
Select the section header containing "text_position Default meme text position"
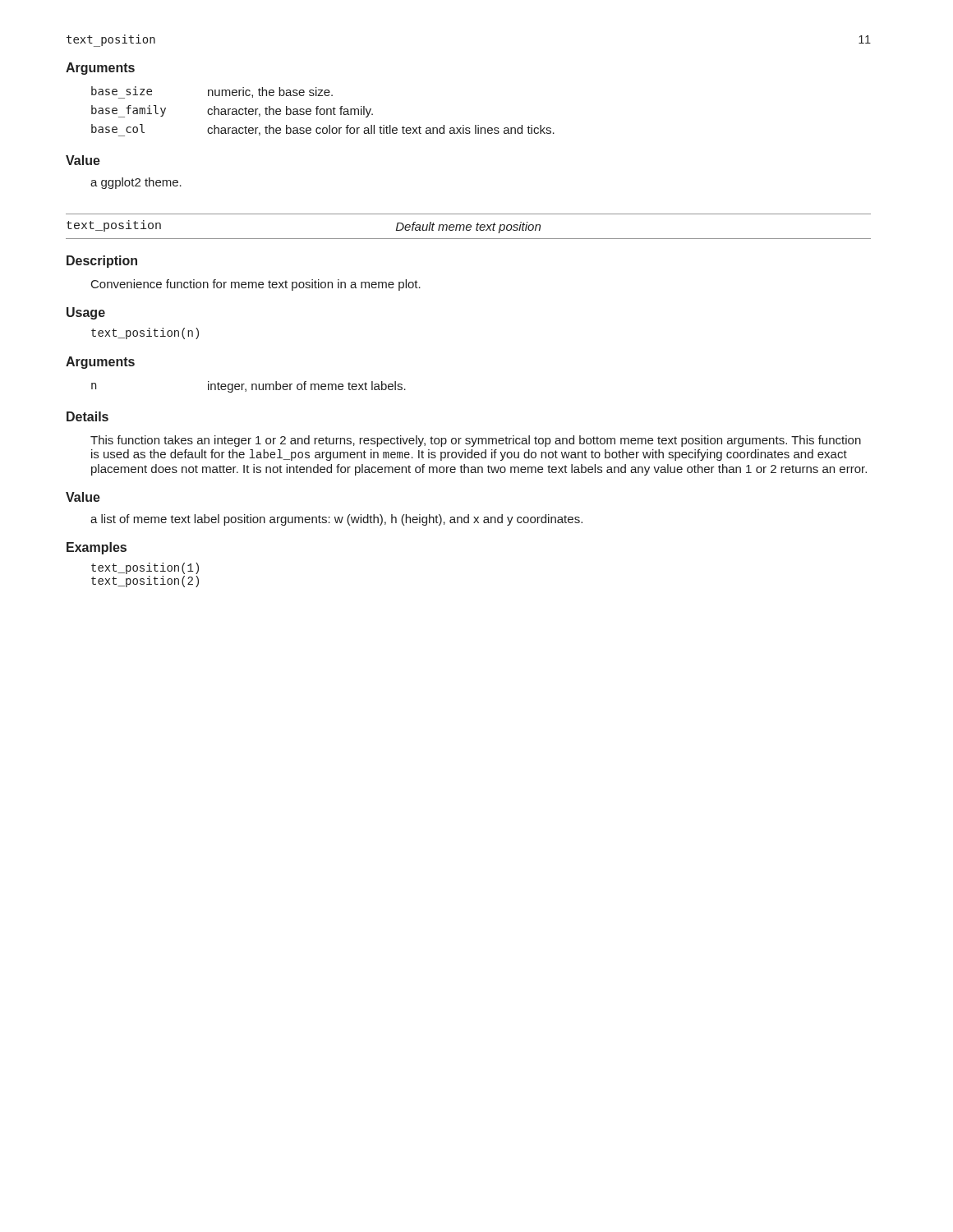click(x=468, y=226)
